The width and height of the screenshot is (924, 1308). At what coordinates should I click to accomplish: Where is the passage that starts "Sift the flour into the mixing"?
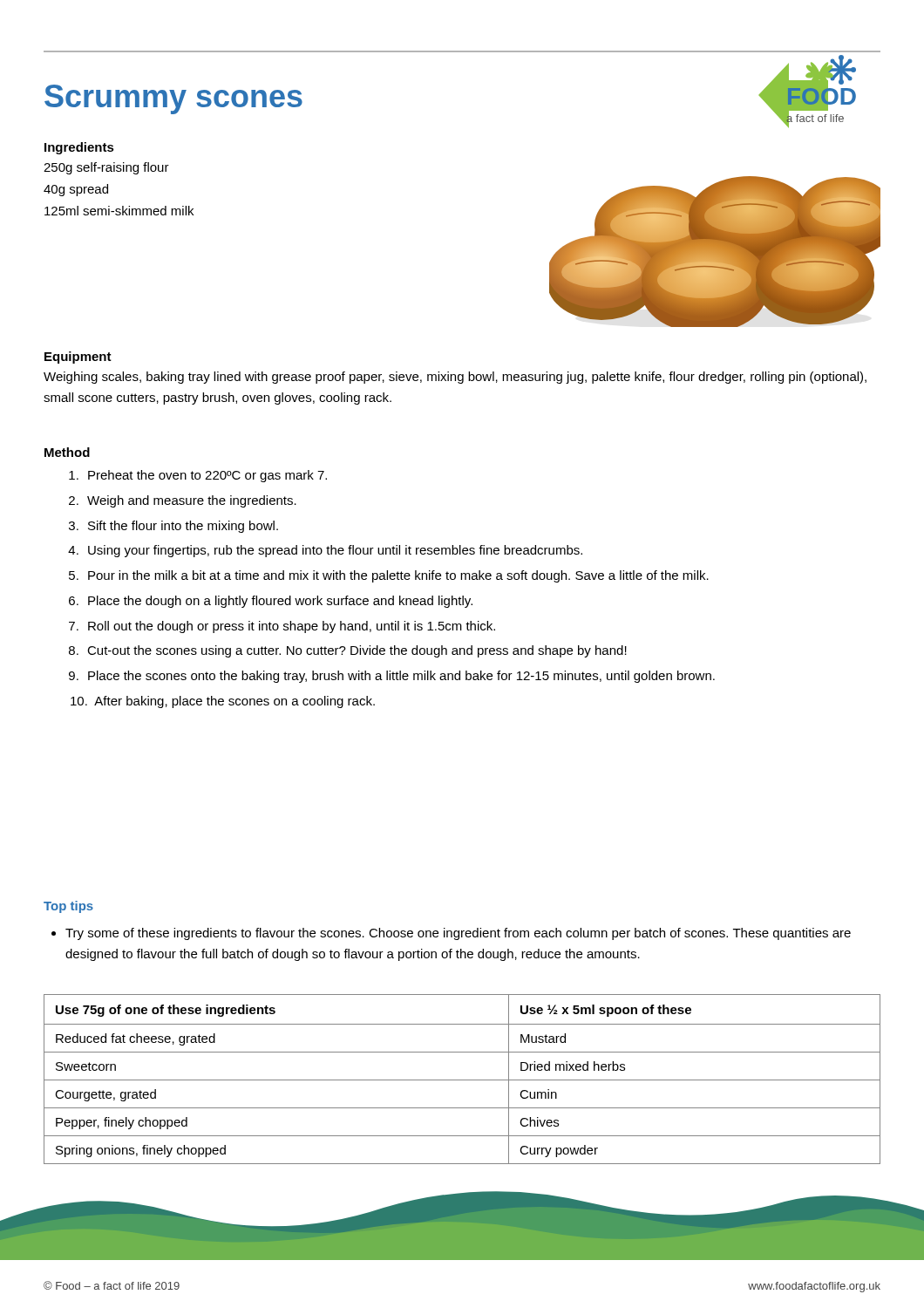coord(183,525)
